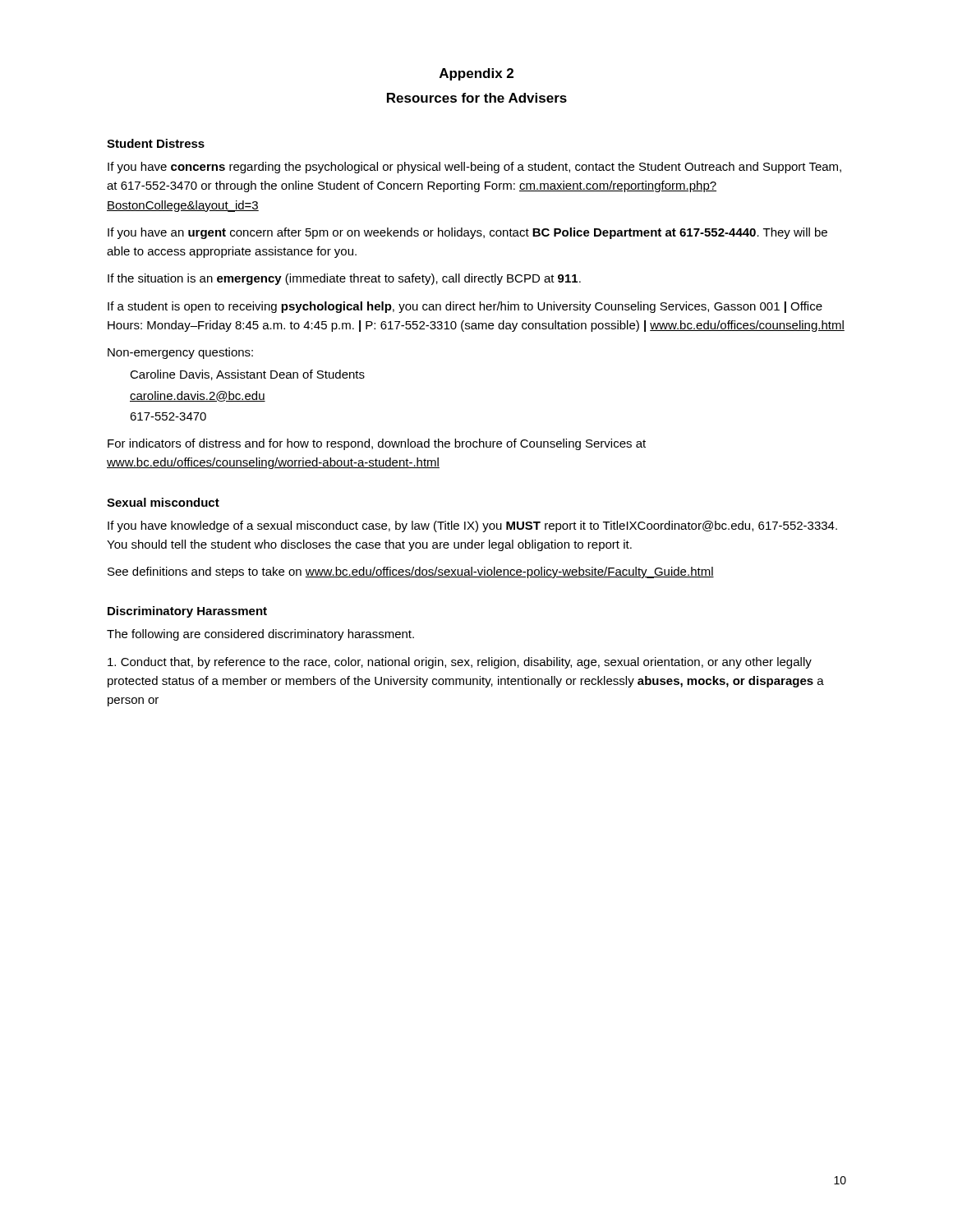
Task: Select the passage starting "Student Distress"
Action: tap(156, 143)
